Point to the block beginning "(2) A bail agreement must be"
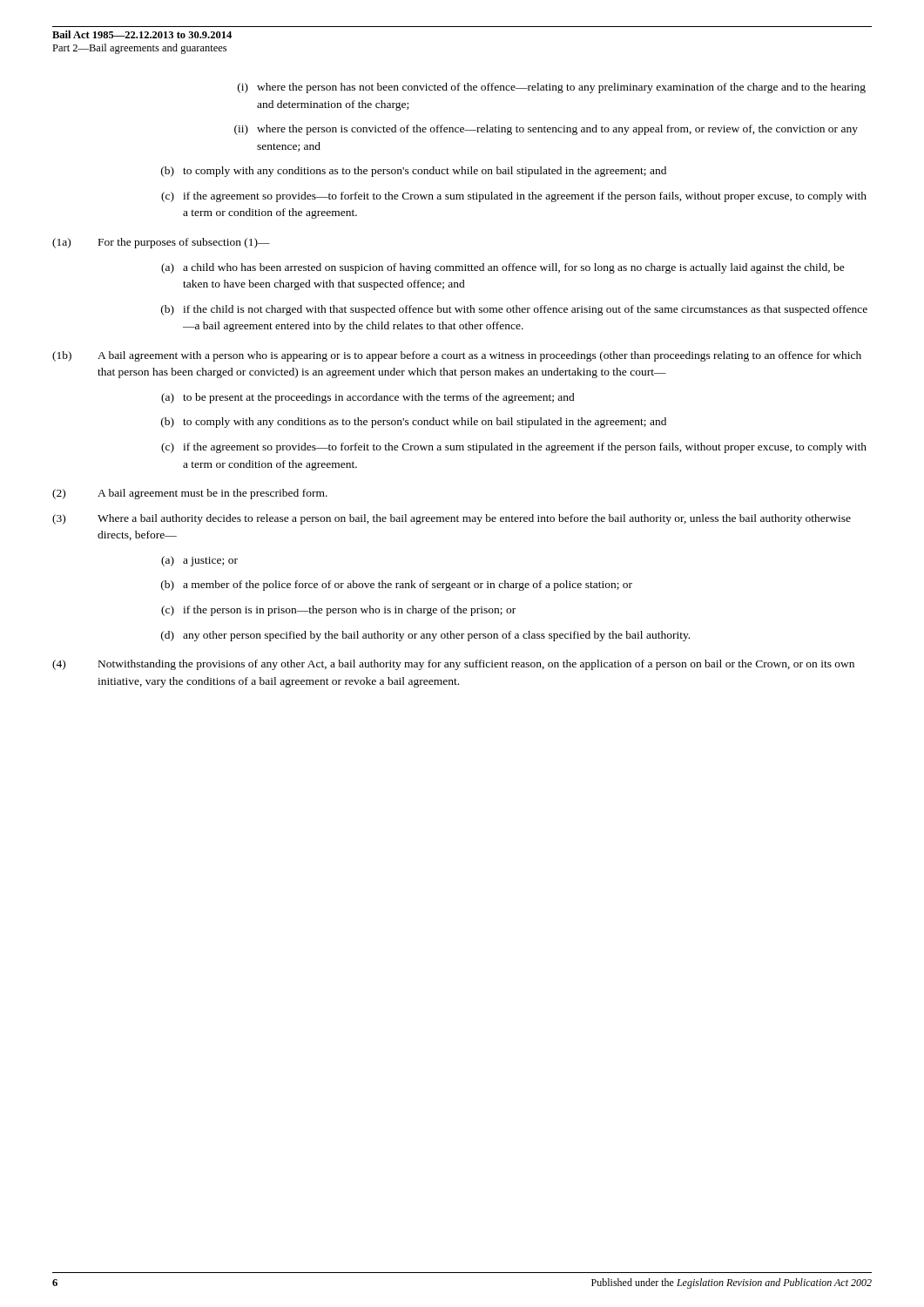 tap(190, 493)
